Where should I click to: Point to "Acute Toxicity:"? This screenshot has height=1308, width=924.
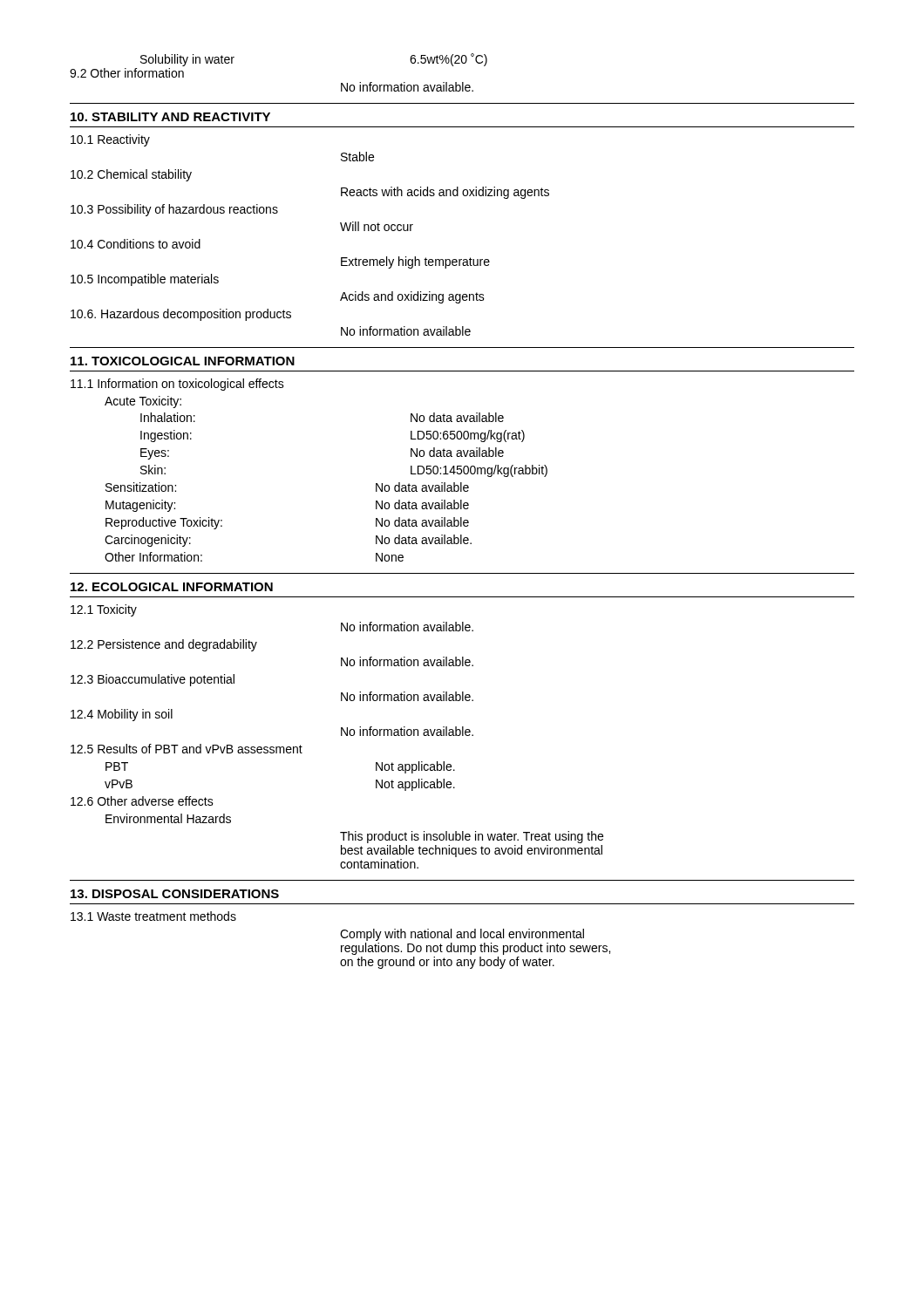(x=143, y=401)
